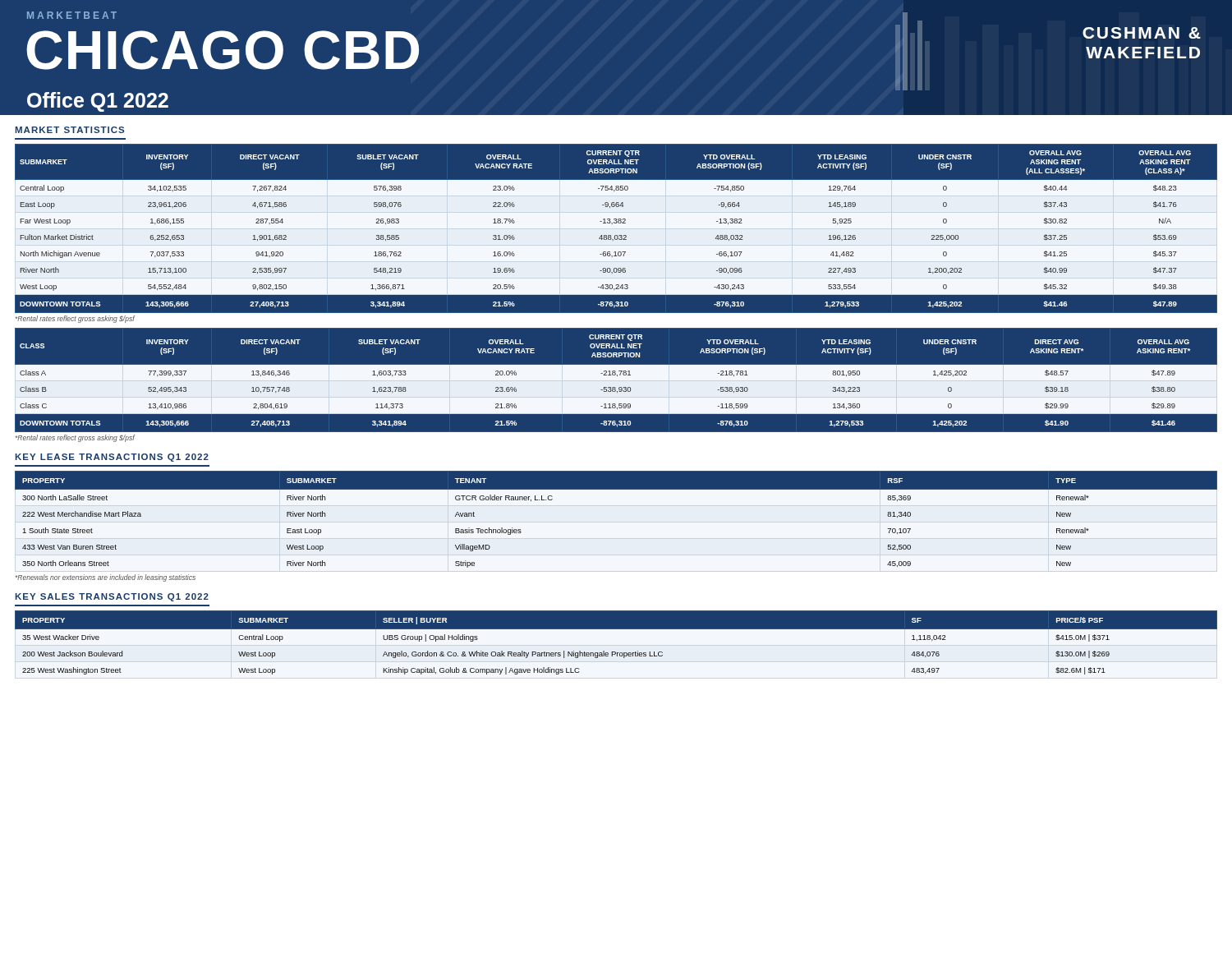Click the passage that begins "Renewals nor extensions are"
The image size is (1232, 953).
click(105, 577)
